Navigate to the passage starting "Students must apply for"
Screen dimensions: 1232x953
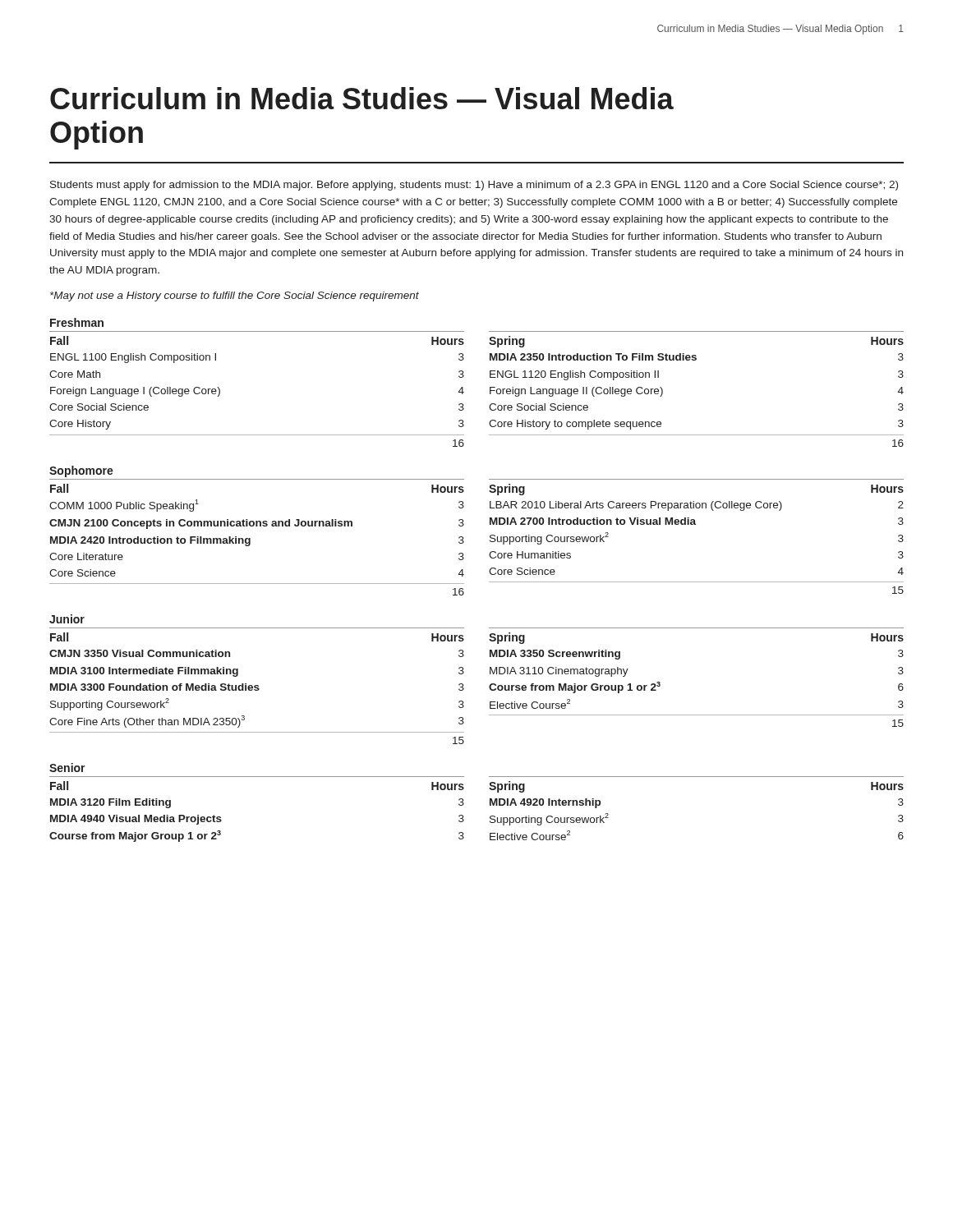coord(476,227)
